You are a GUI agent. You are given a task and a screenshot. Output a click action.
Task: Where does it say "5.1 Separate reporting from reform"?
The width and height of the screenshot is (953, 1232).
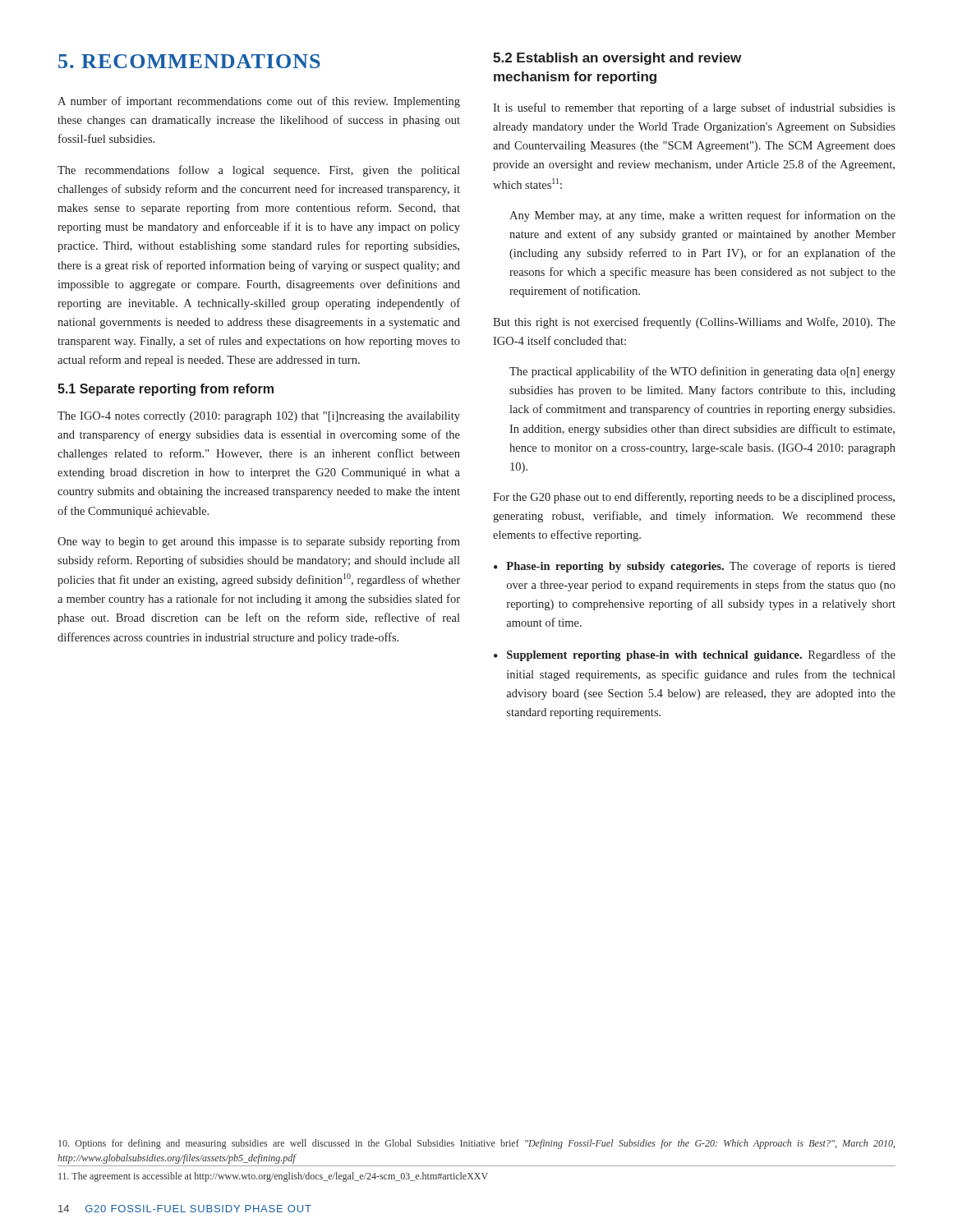259,389
